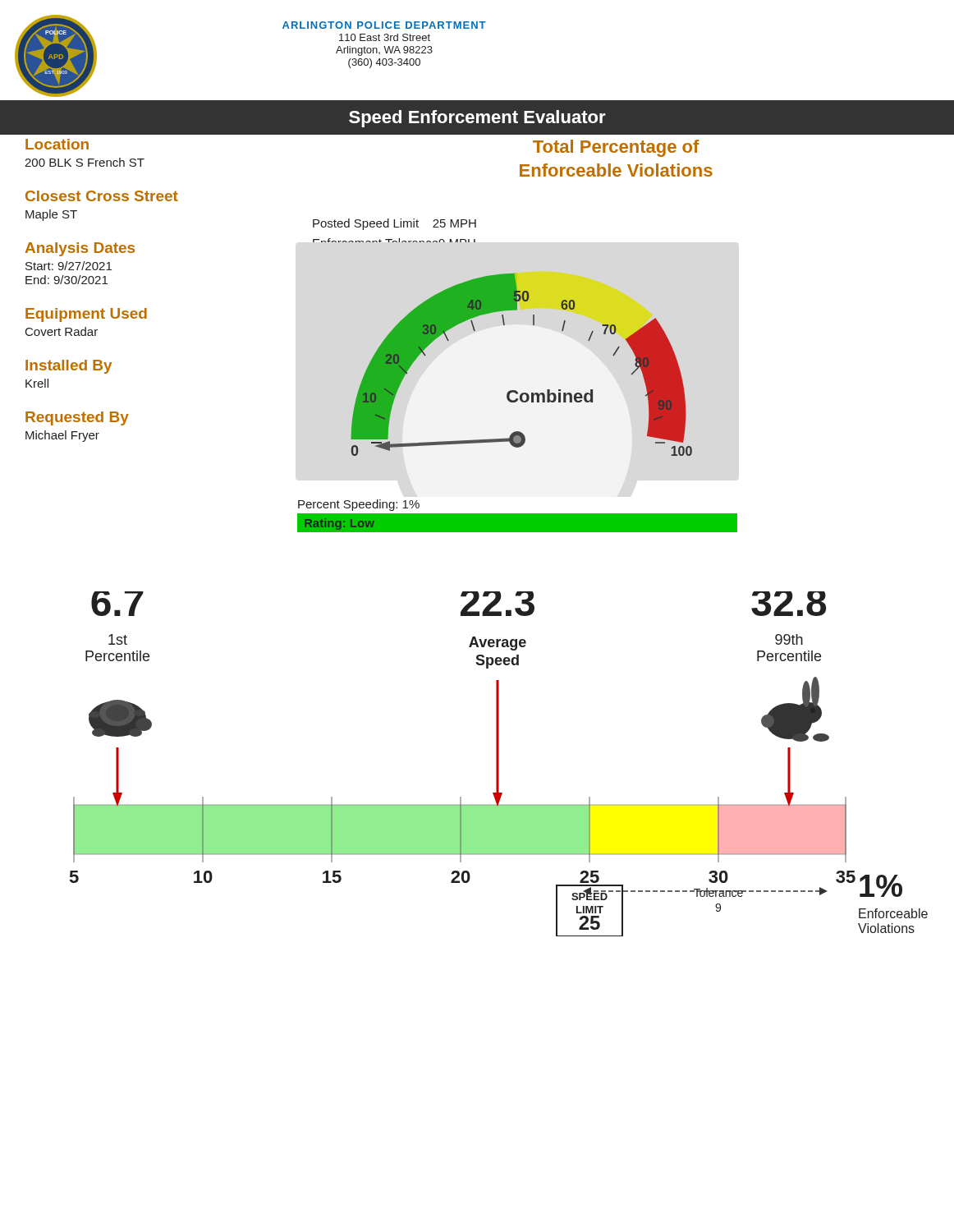Locate the section header with the text "Analysis Dates"
Image resolution: width=954 pixels, height=1232 pixels.
pyautogui.click(x=80, y=248)
